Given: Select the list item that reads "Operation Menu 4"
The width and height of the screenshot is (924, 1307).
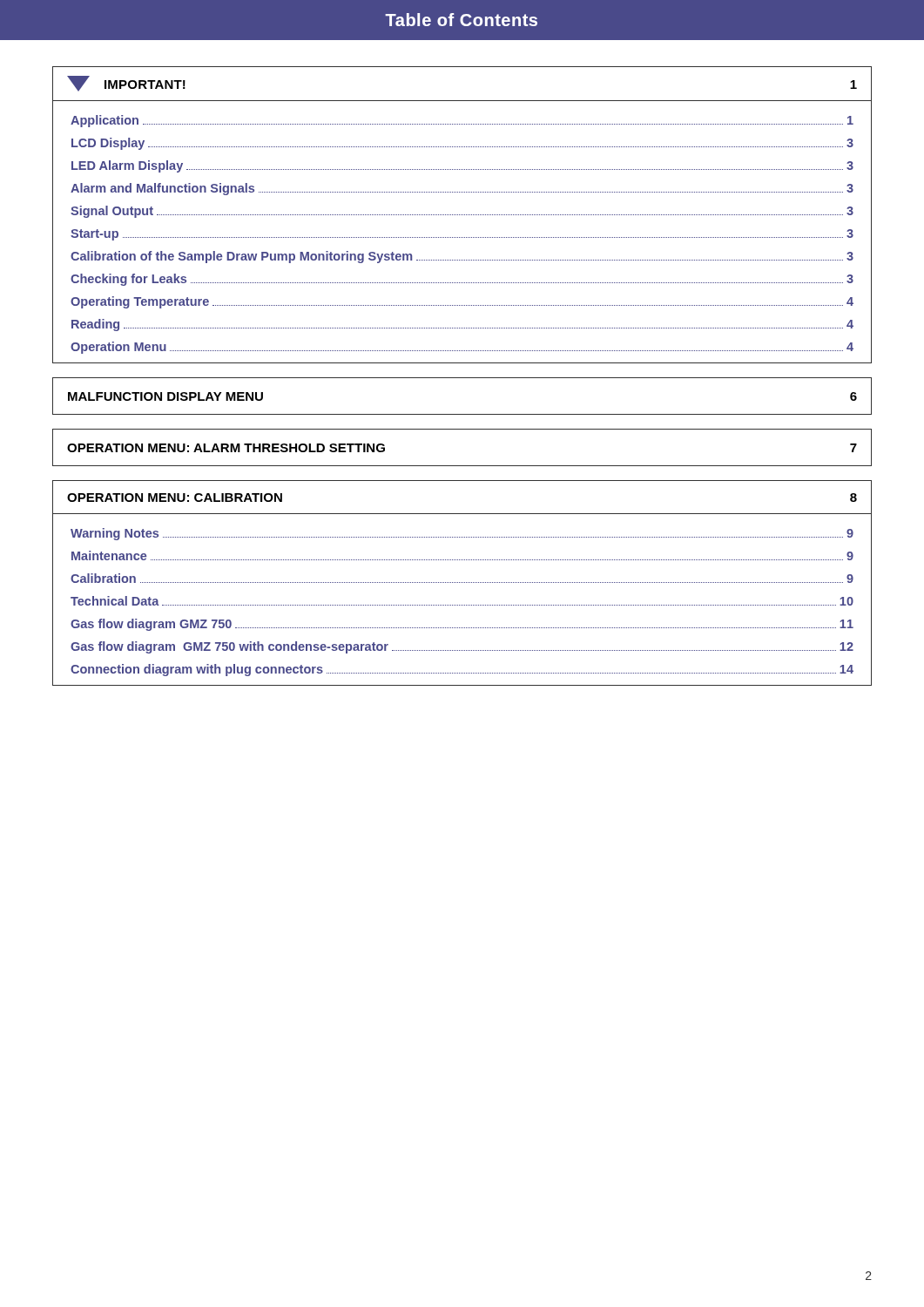Looking at the screenshot, I should (x=462, y=347).
